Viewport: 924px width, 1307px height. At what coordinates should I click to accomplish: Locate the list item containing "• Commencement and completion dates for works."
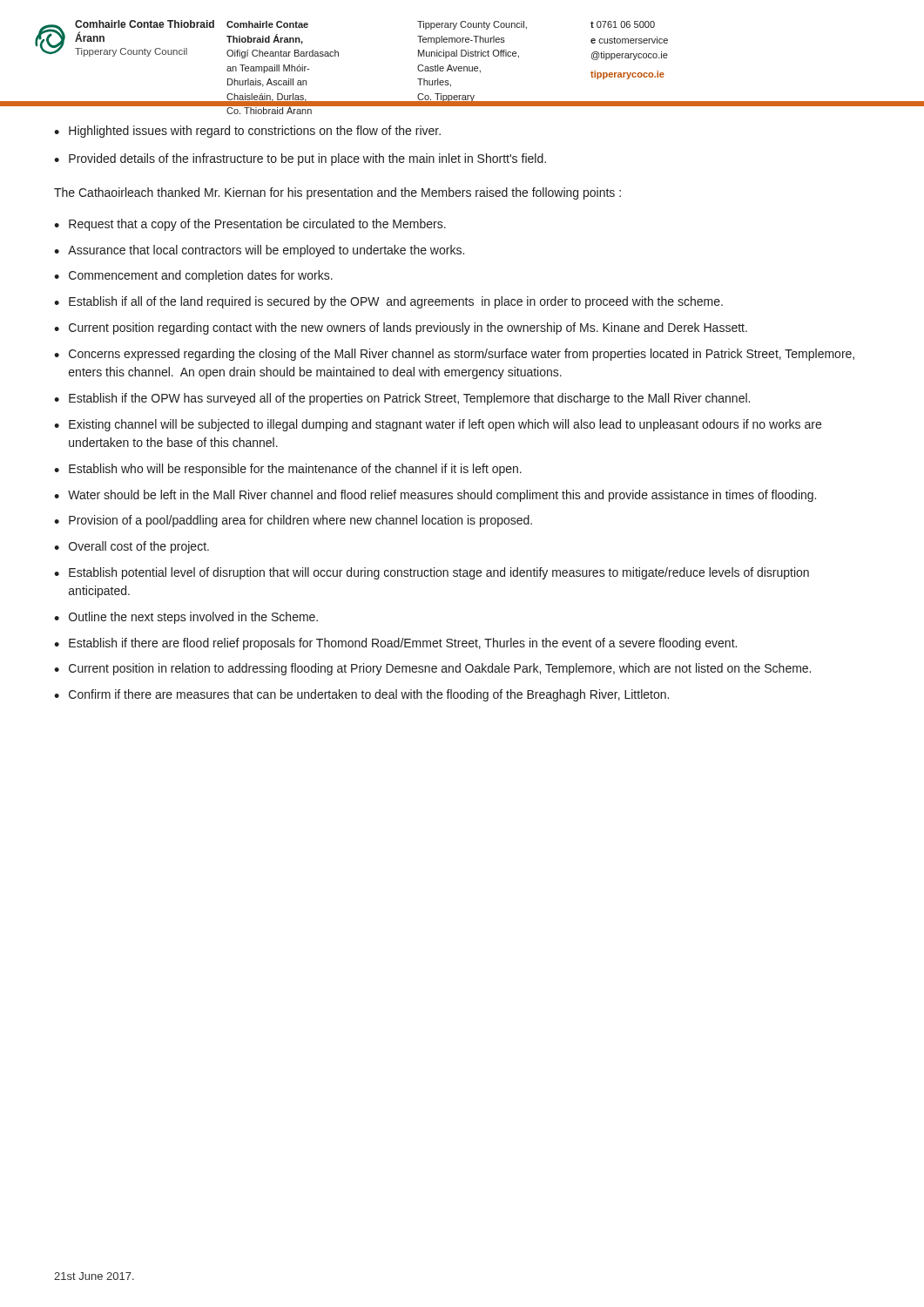(194, 276)
